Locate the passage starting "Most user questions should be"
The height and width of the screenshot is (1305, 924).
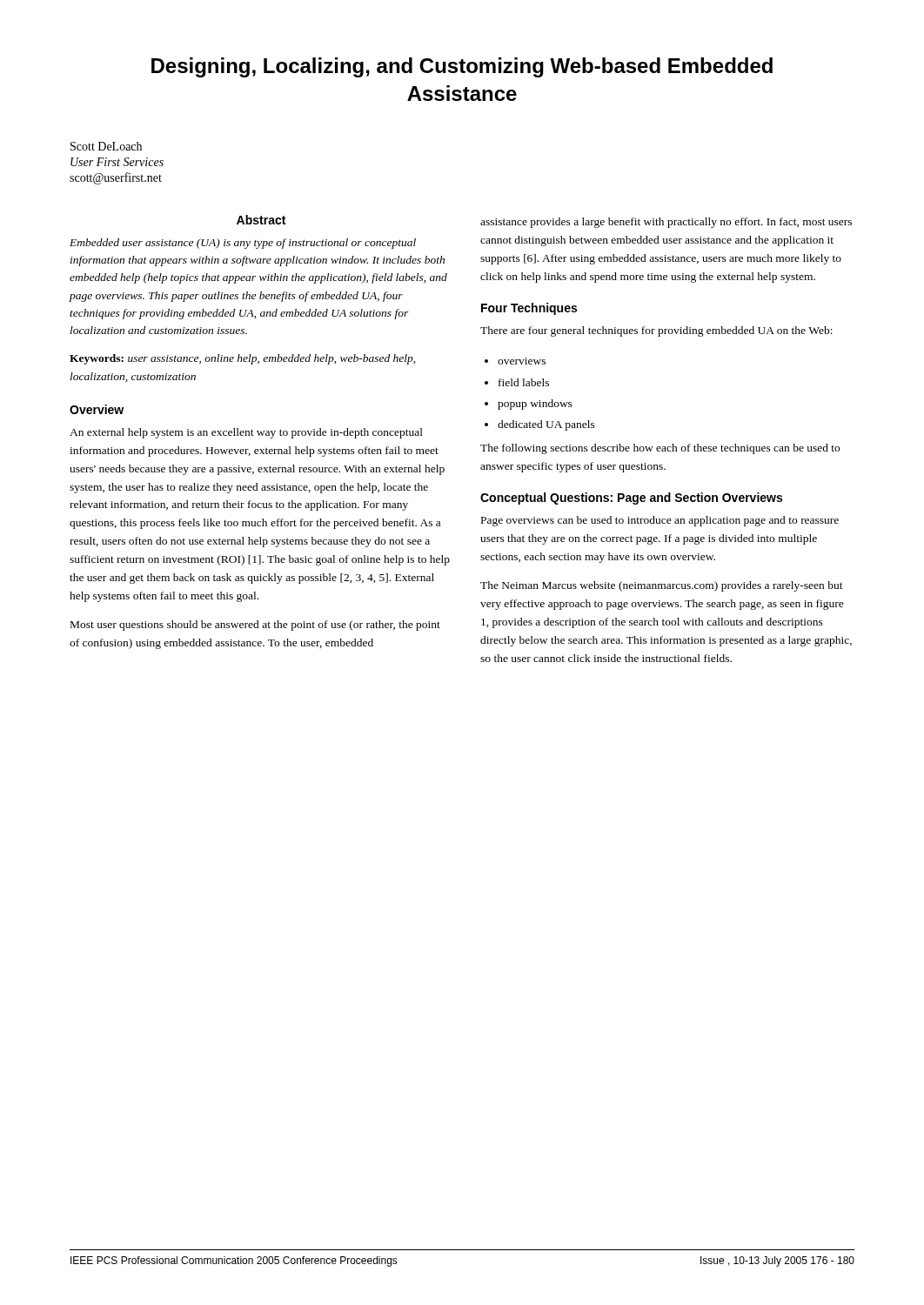[x=255, y=633]
